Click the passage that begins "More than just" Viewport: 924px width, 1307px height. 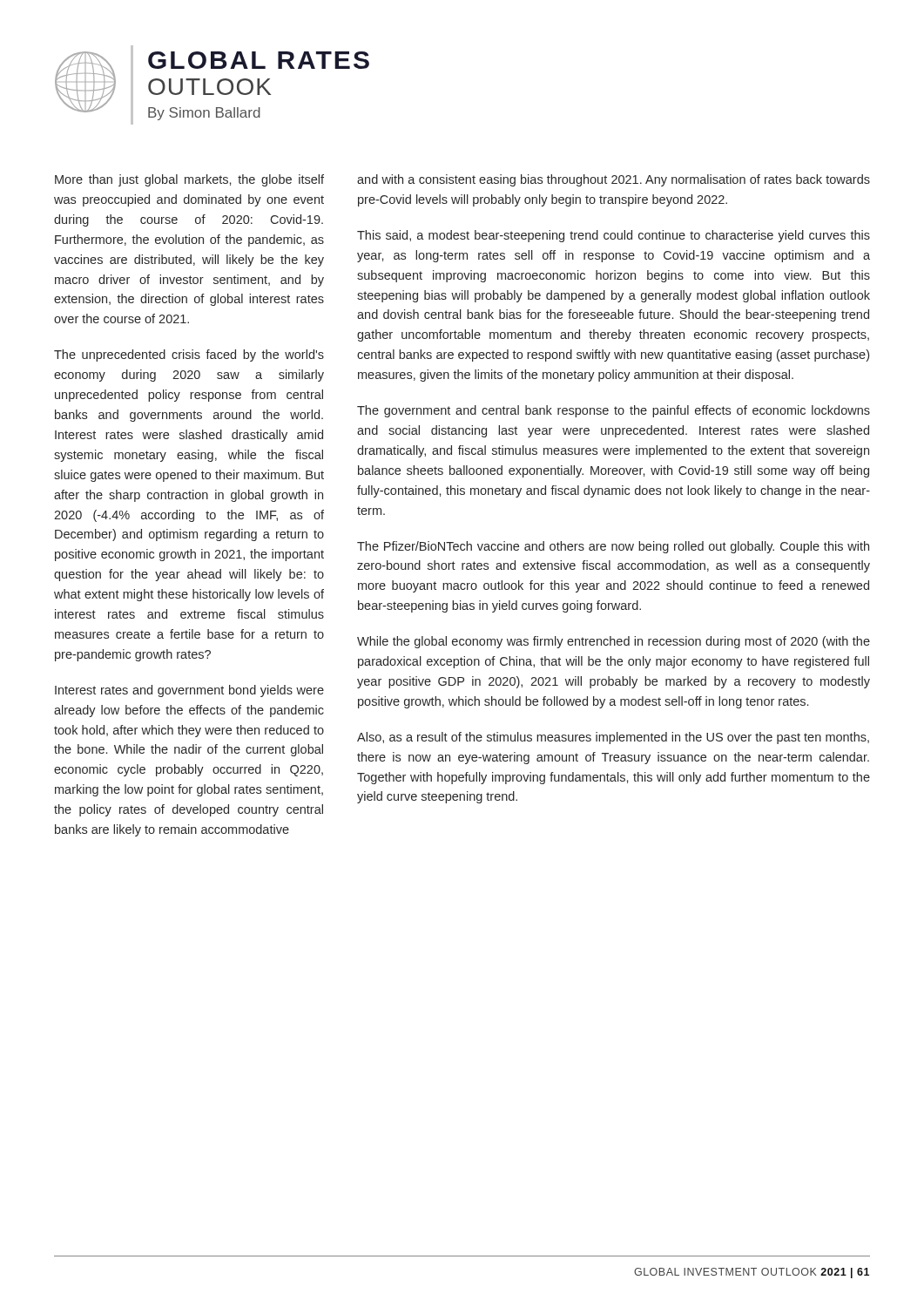[189, 250]
